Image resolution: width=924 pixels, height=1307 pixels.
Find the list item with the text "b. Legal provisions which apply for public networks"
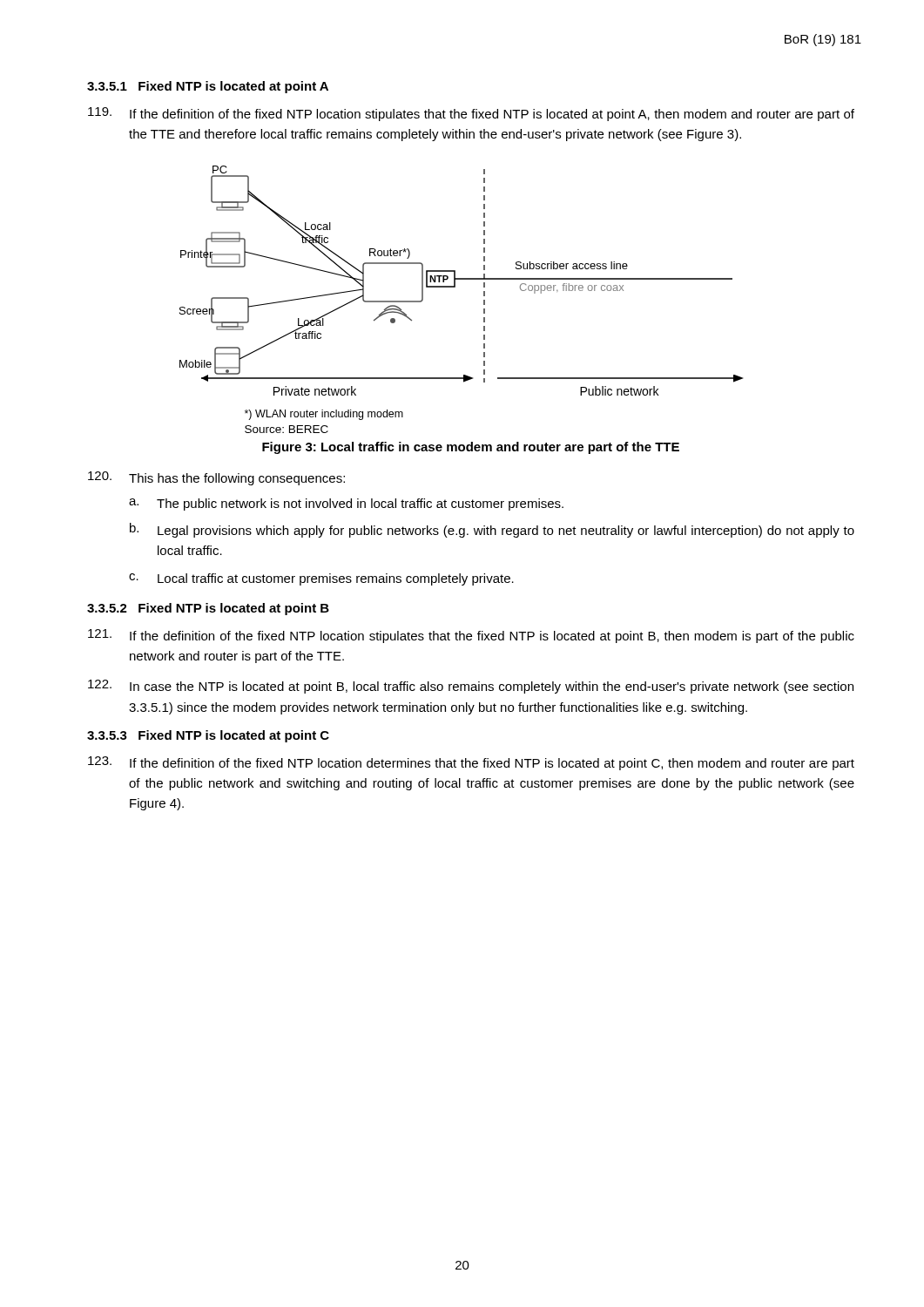[x=492, y=540]
